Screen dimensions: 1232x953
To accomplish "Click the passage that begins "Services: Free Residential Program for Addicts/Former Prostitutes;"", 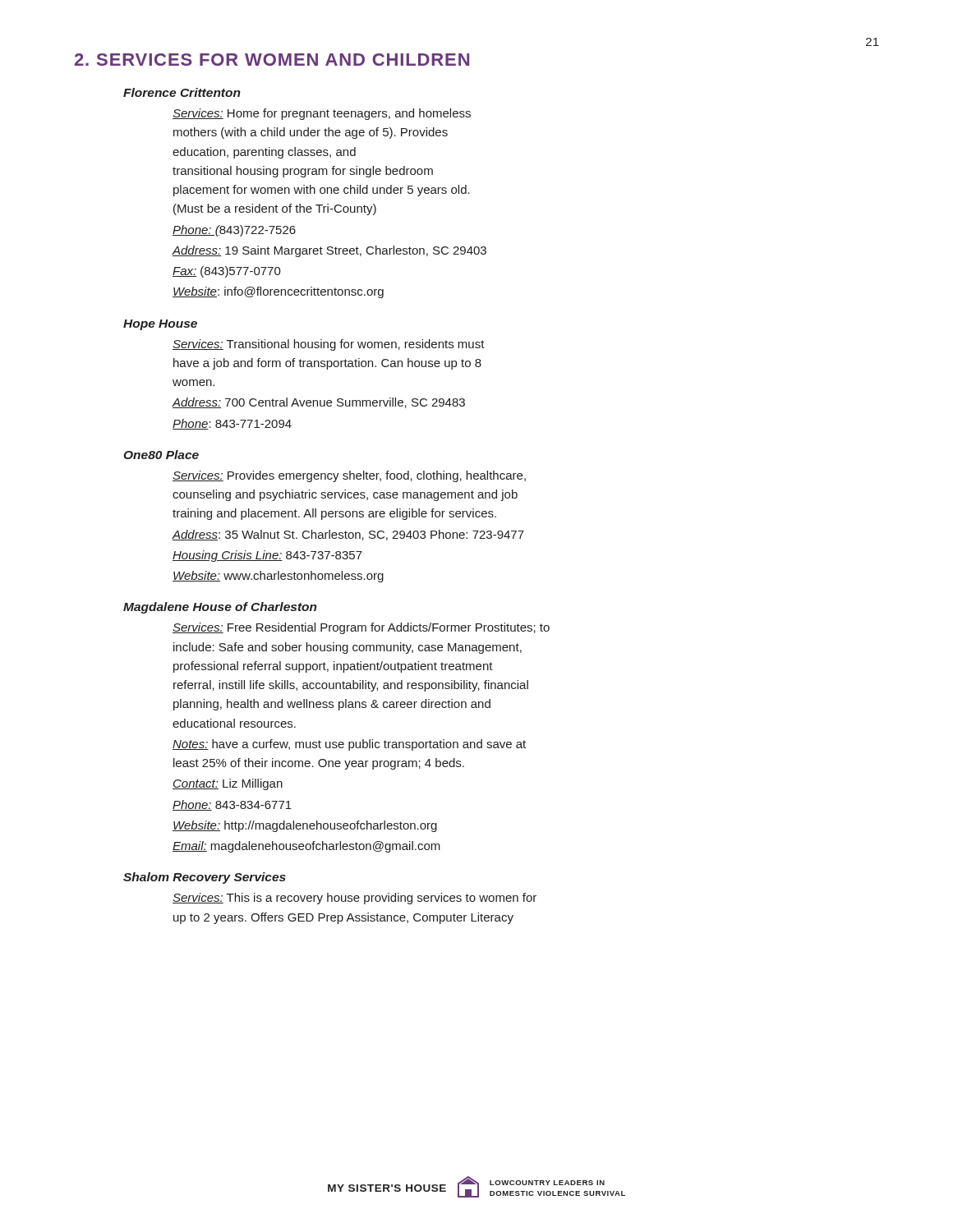I will click(526, 737).
